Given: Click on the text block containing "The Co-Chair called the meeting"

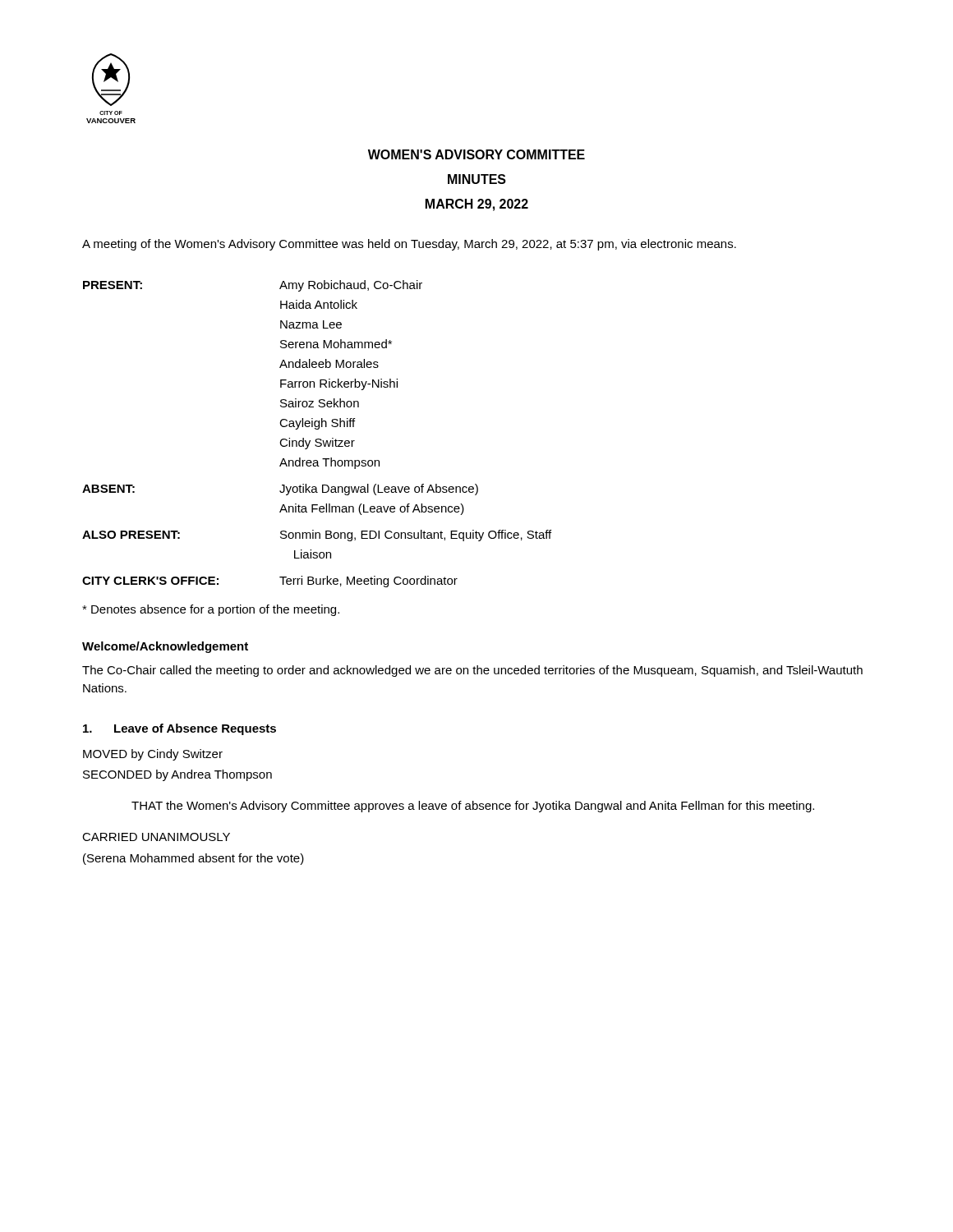Looking at the screenshot, I should (473, 679).
